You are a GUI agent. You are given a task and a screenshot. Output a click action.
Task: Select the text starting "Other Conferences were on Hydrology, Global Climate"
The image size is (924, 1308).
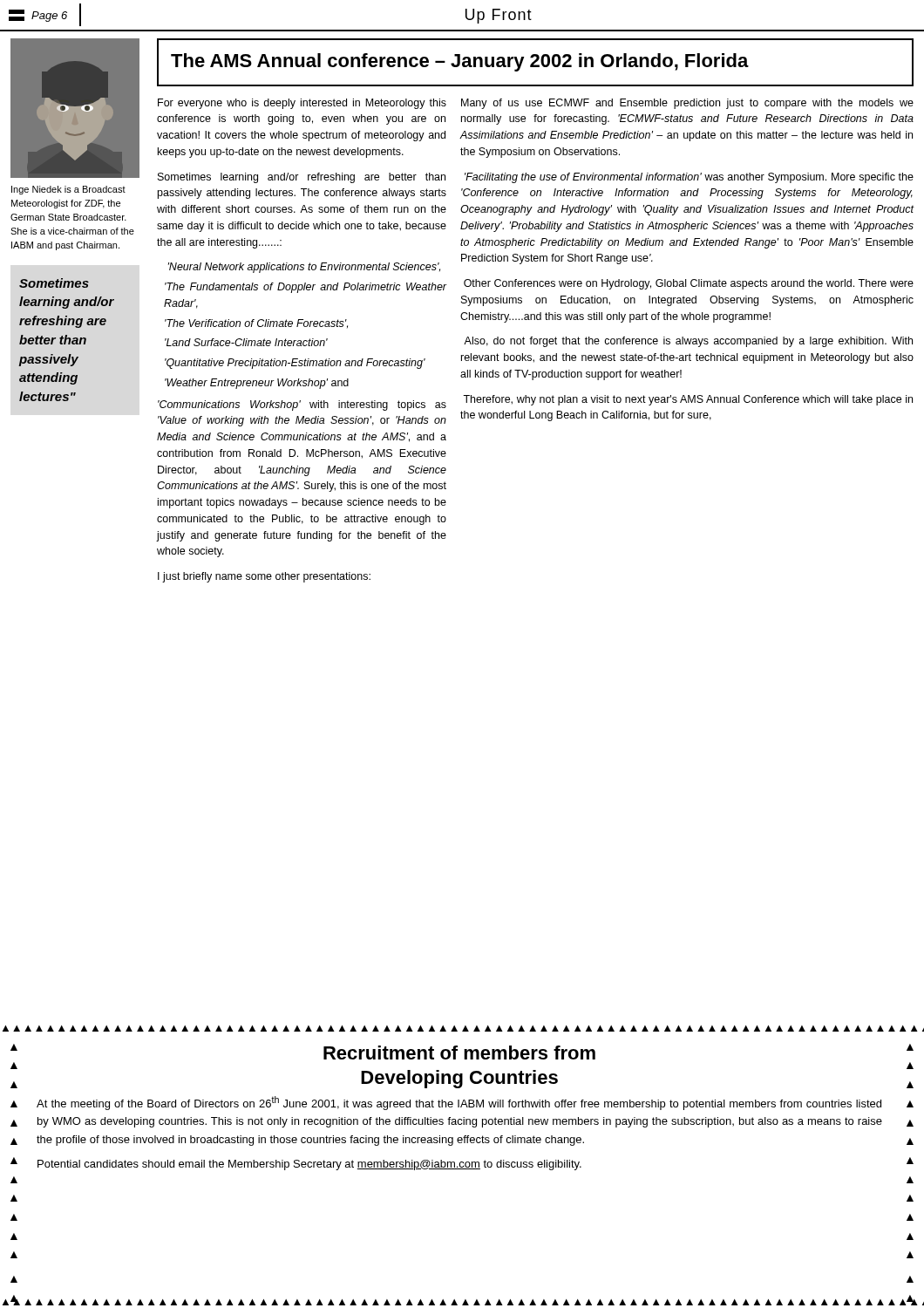(687, 300)
